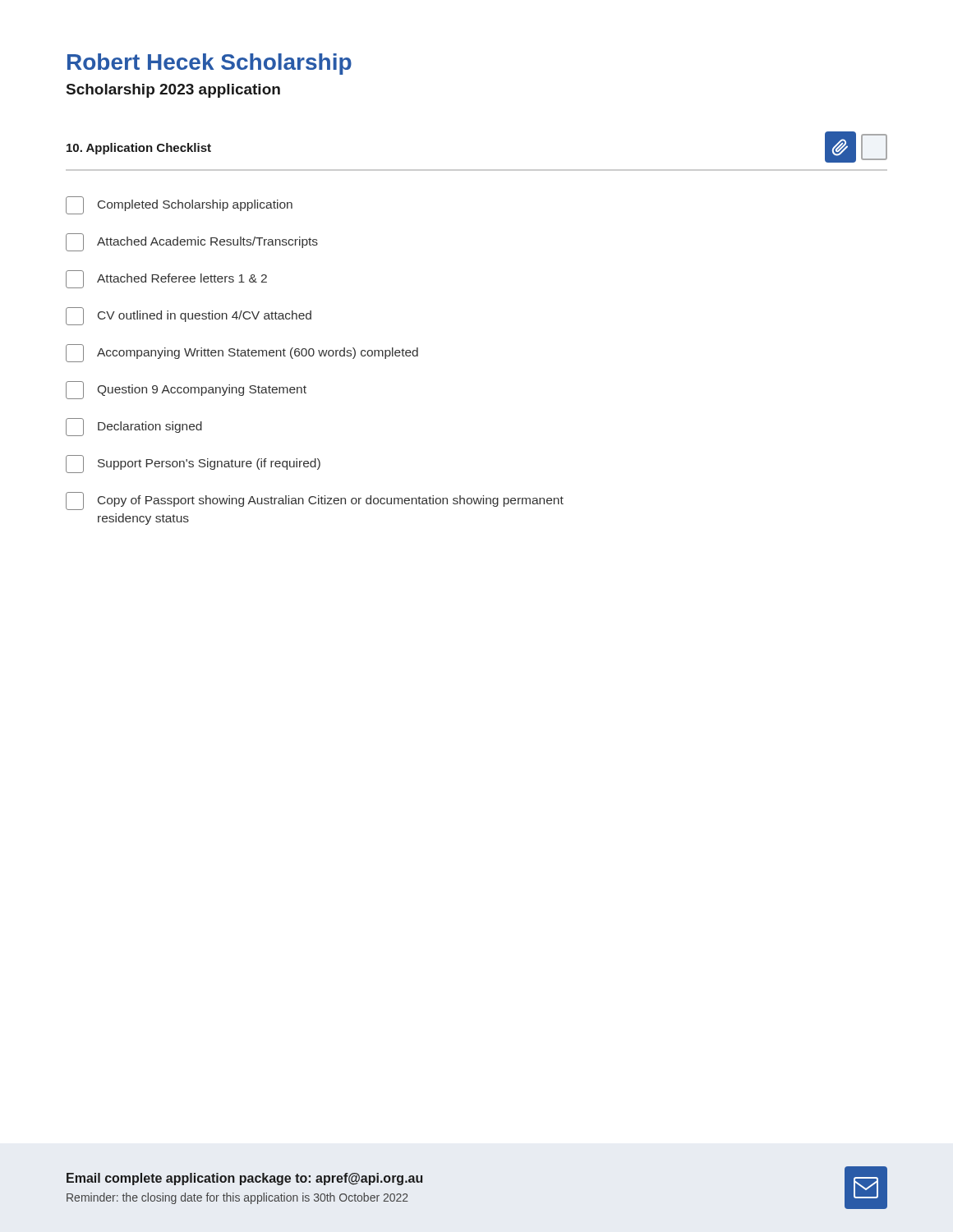Screen dimensions: 1232x953
Task: Select the list item with the text "Copy of Passport"
Action: point(476,510)
